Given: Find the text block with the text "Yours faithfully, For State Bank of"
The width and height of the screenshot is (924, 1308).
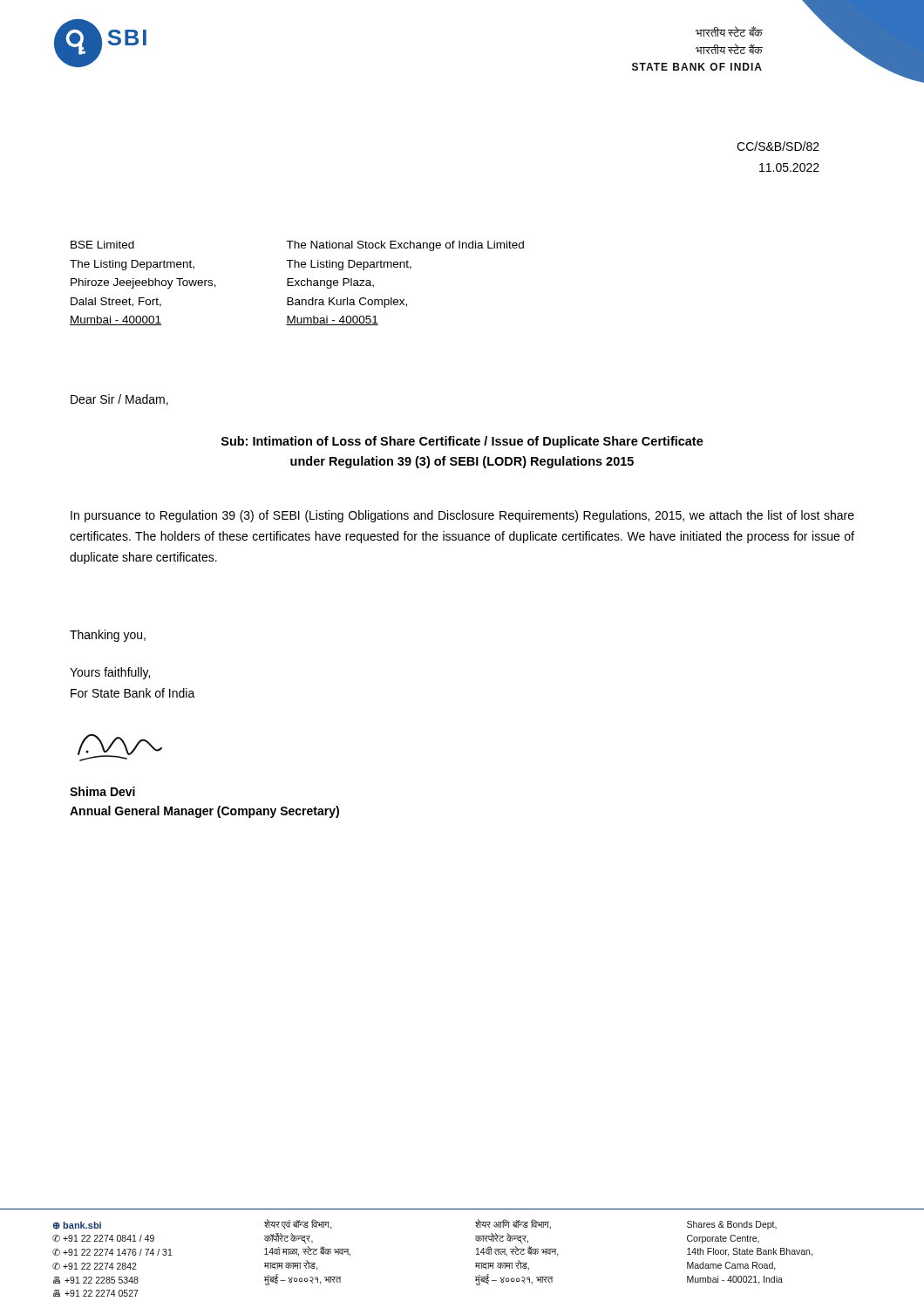Looking at the screenshot, I should click(132, 683).
